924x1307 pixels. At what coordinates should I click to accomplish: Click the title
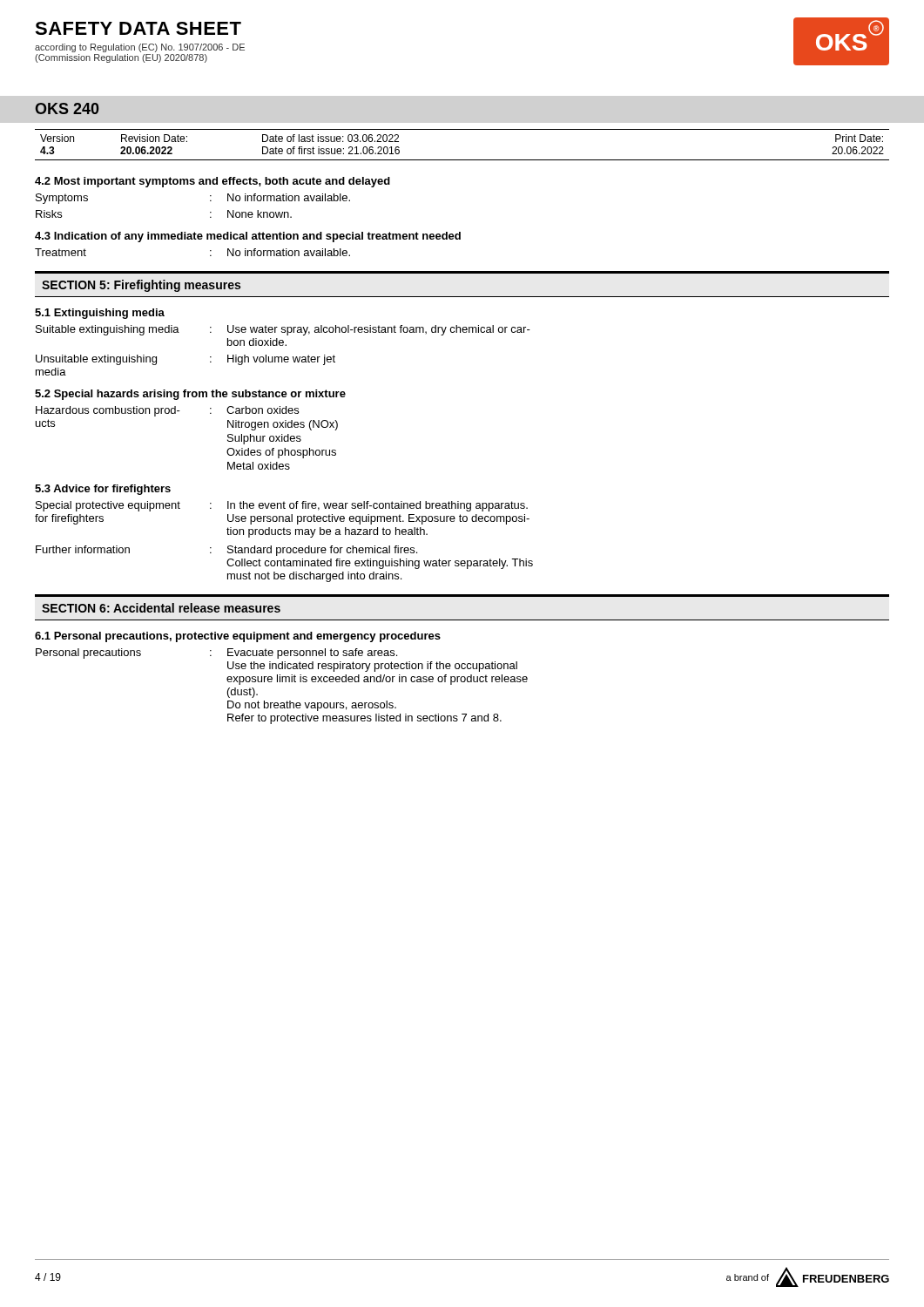pyautogui.click(x=67, y=109)
